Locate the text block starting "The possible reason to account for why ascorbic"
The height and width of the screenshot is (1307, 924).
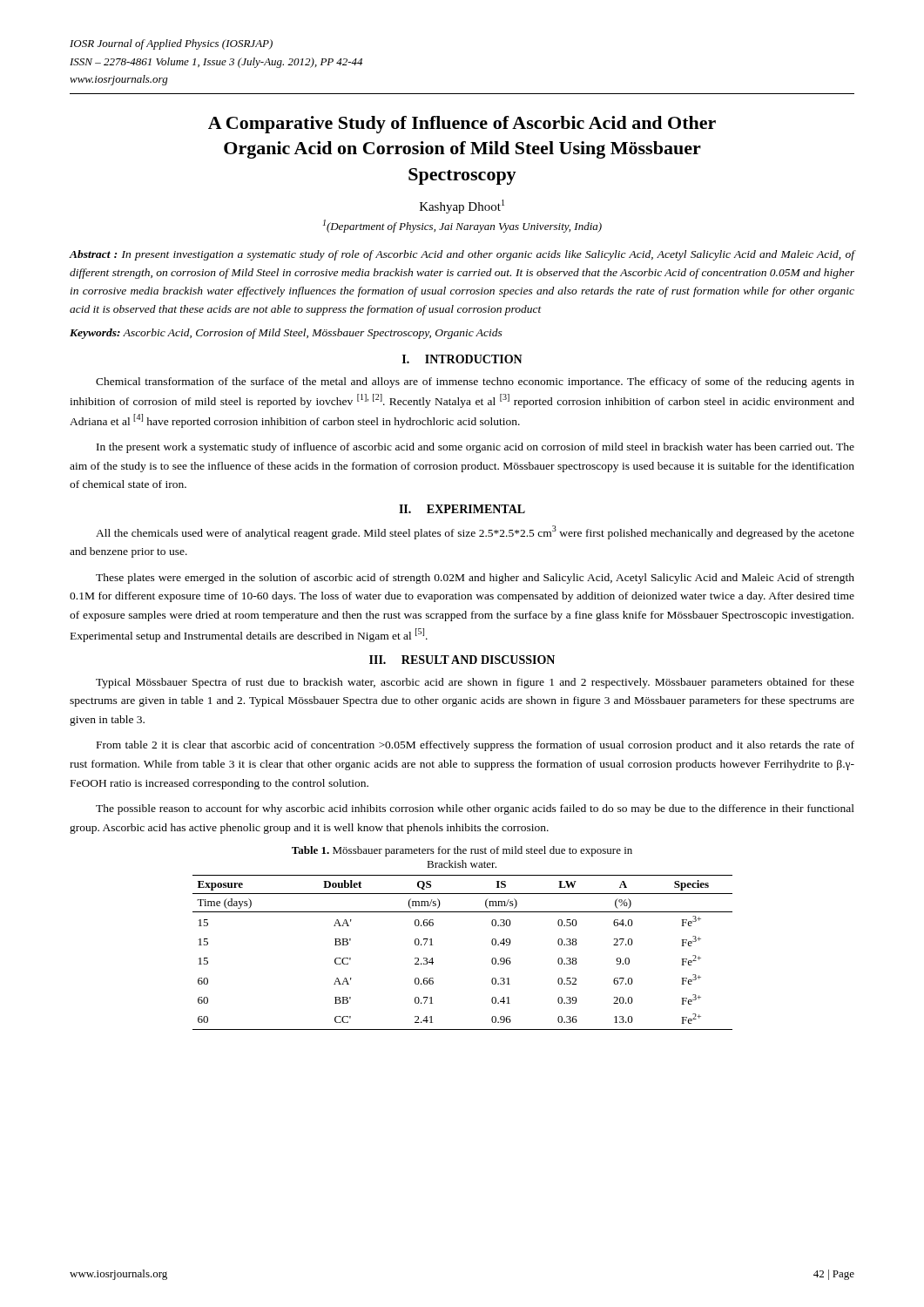click(462, 818)
